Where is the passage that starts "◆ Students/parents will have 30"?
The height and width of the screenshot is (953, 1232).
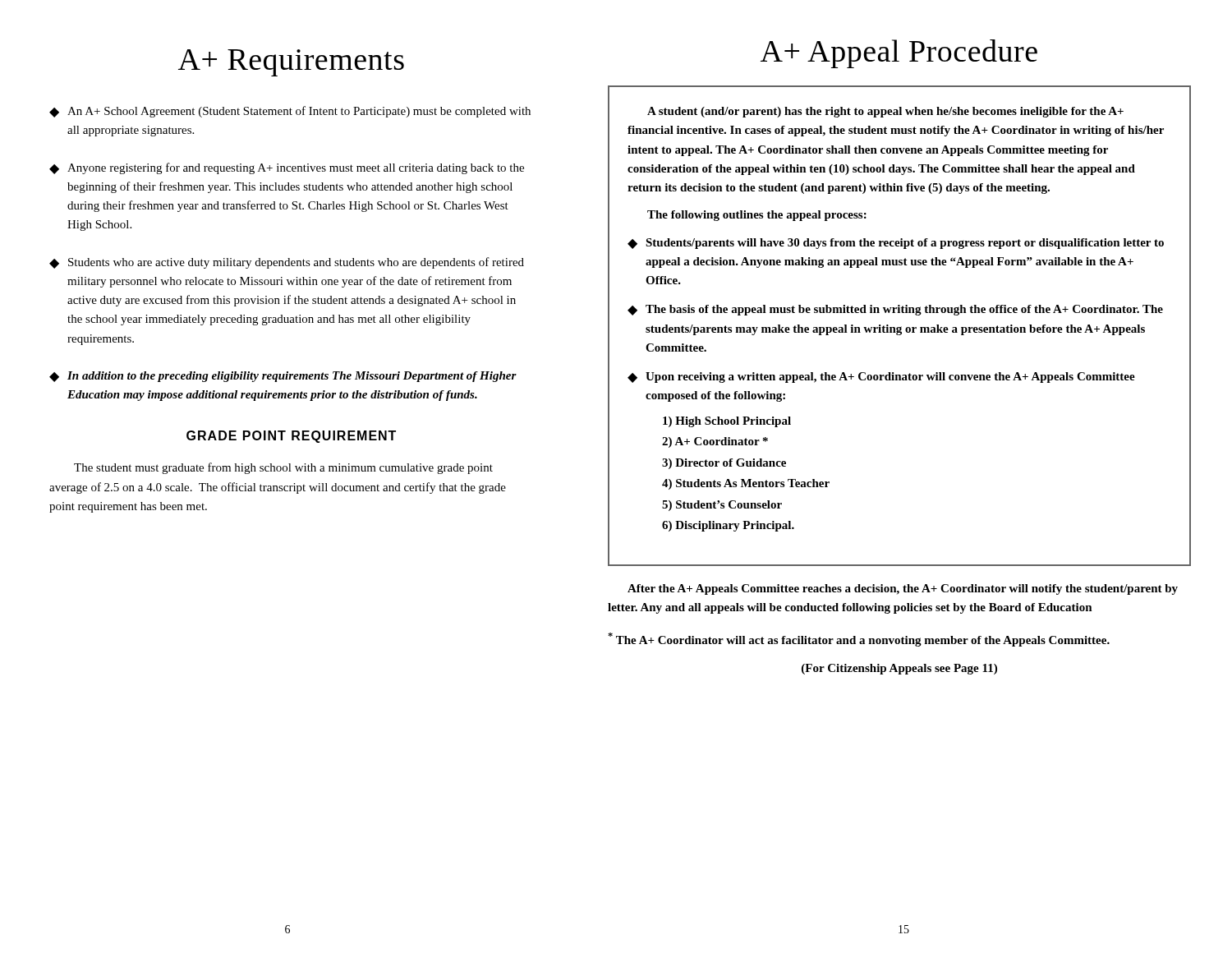899,262
